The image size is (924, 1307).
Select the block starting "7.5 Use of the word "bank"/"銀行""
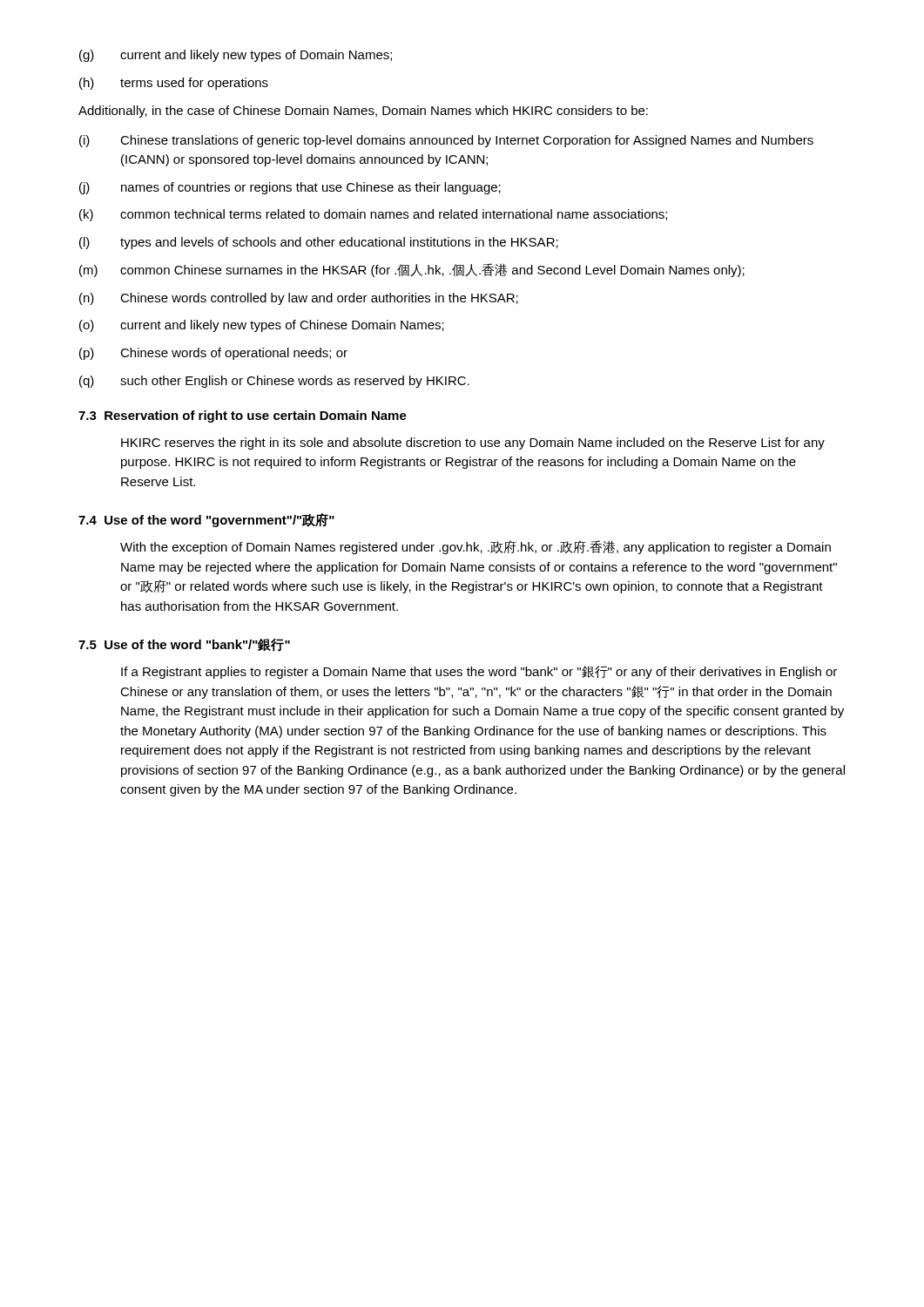pyautogui.click(x=184, y=644)
